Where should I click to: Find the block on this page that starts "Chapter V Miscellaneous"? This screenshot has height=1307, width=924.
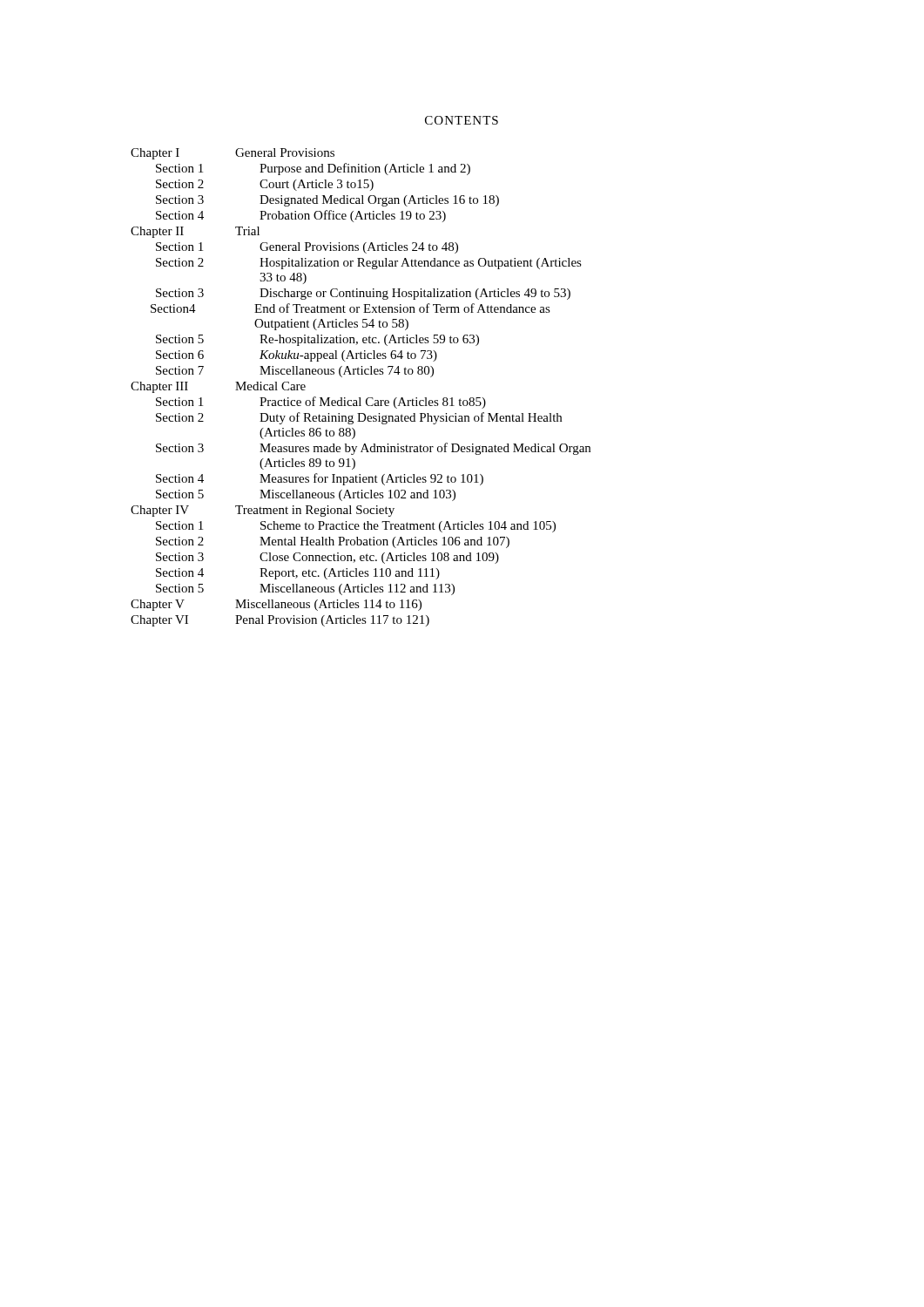tap(276, 604)
